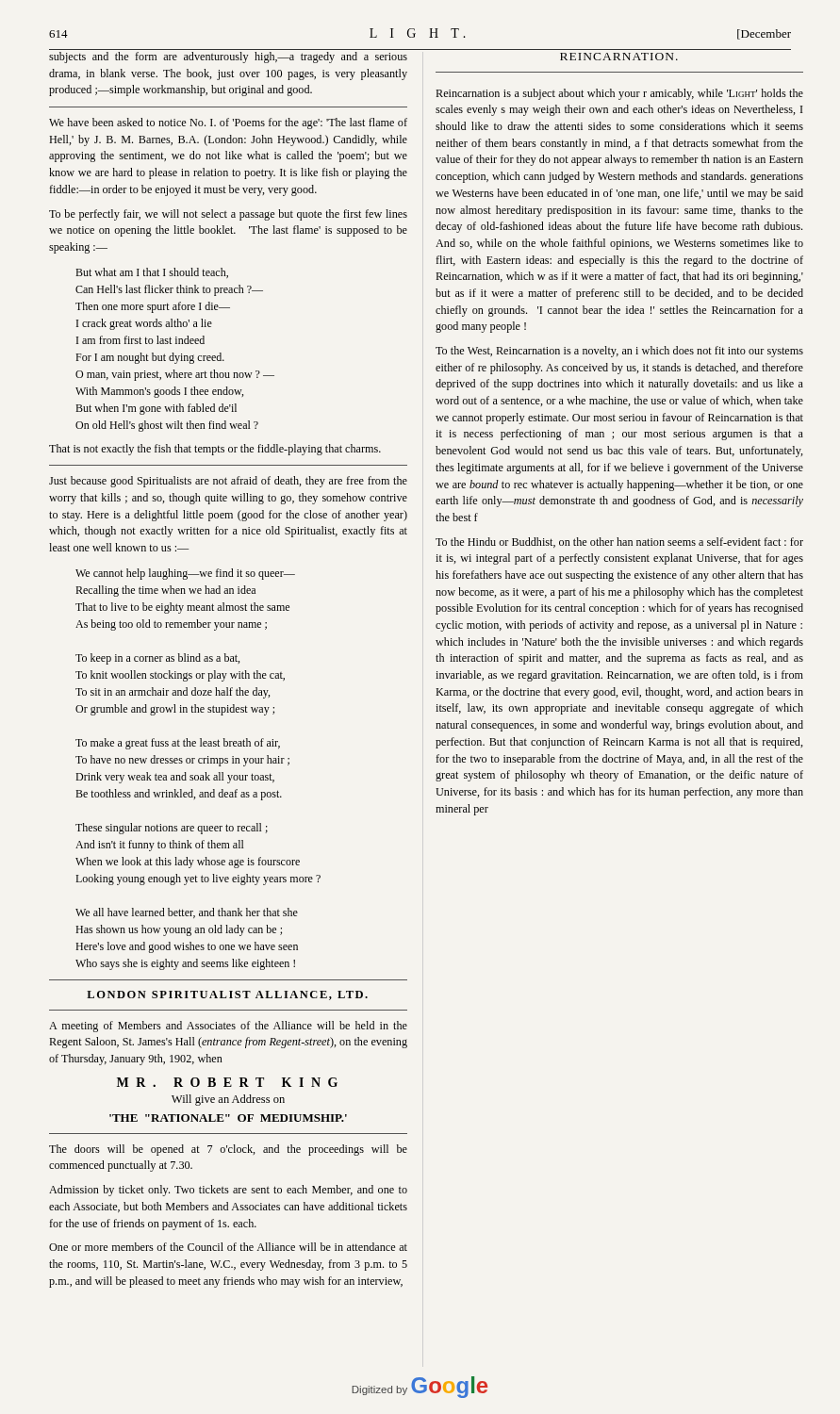Locate the section header that says "M R . R"
This screenshot has height=1414, width=840.
pyautogui.click(x=228, y=1082)
